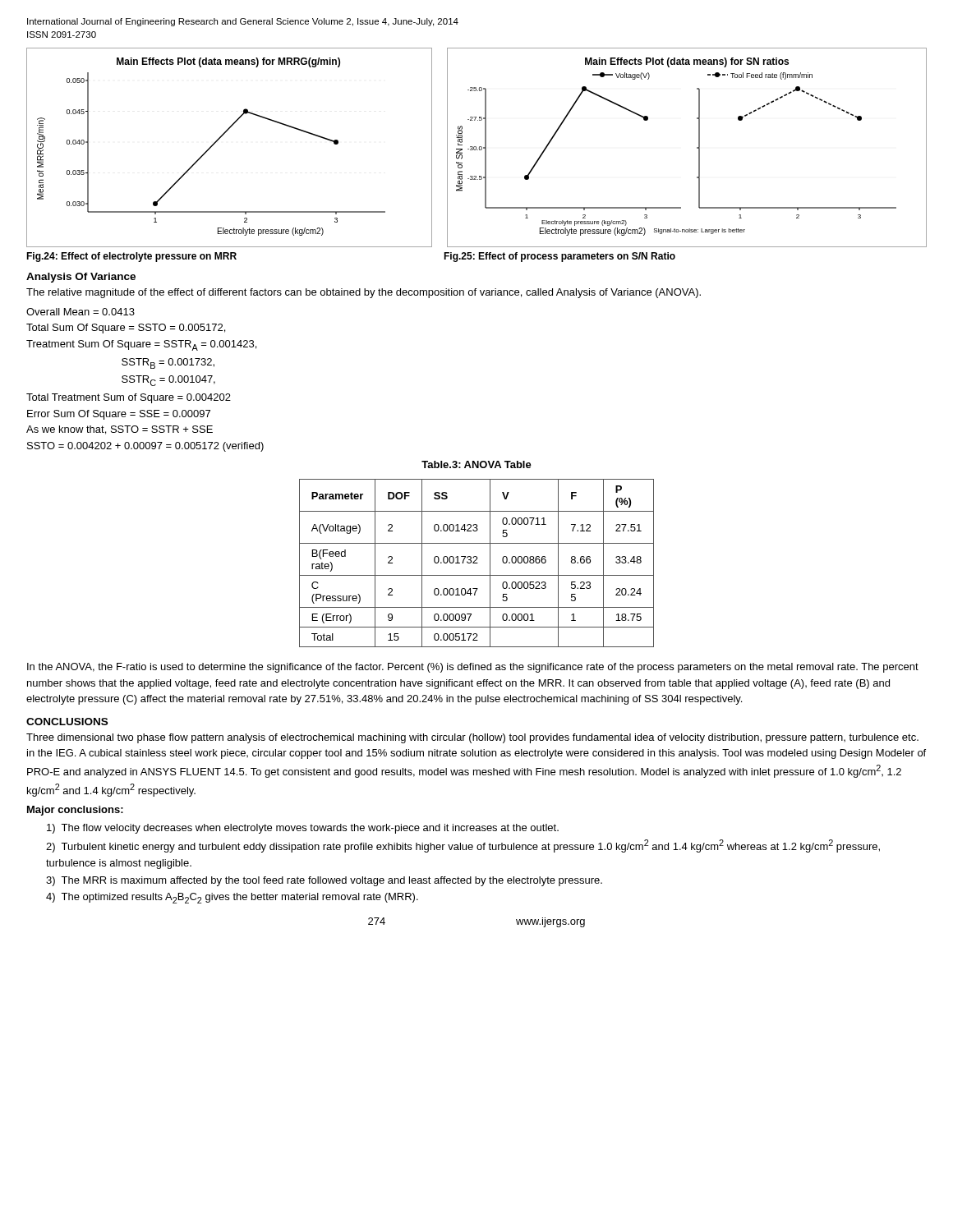
Task: Click on the block starting "Fig.24: Effect of electrolyte pressure"
Action: 131,256
